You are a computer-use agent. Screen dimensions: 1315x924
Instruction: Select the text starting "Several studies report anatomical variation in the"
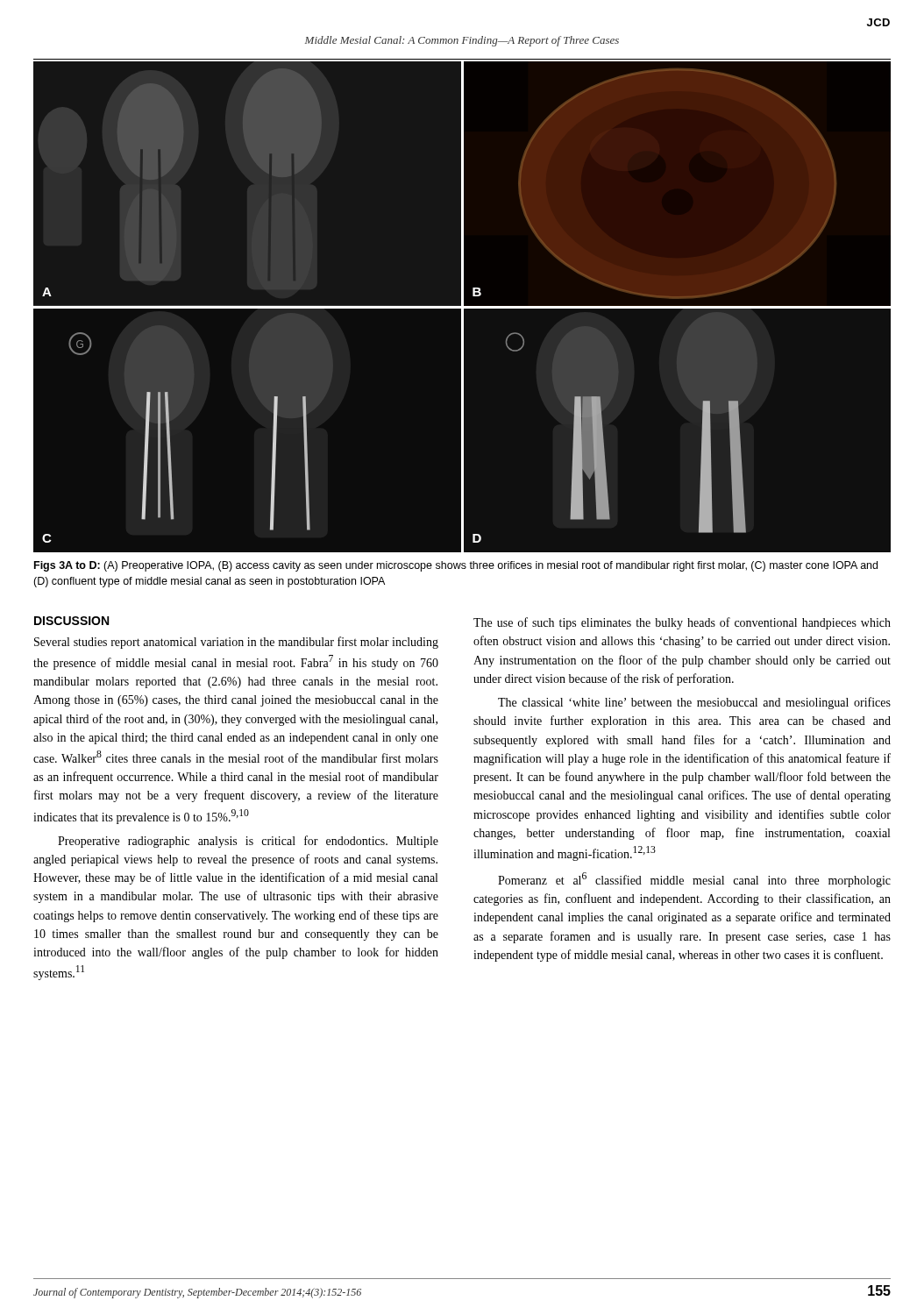(236, 808)
